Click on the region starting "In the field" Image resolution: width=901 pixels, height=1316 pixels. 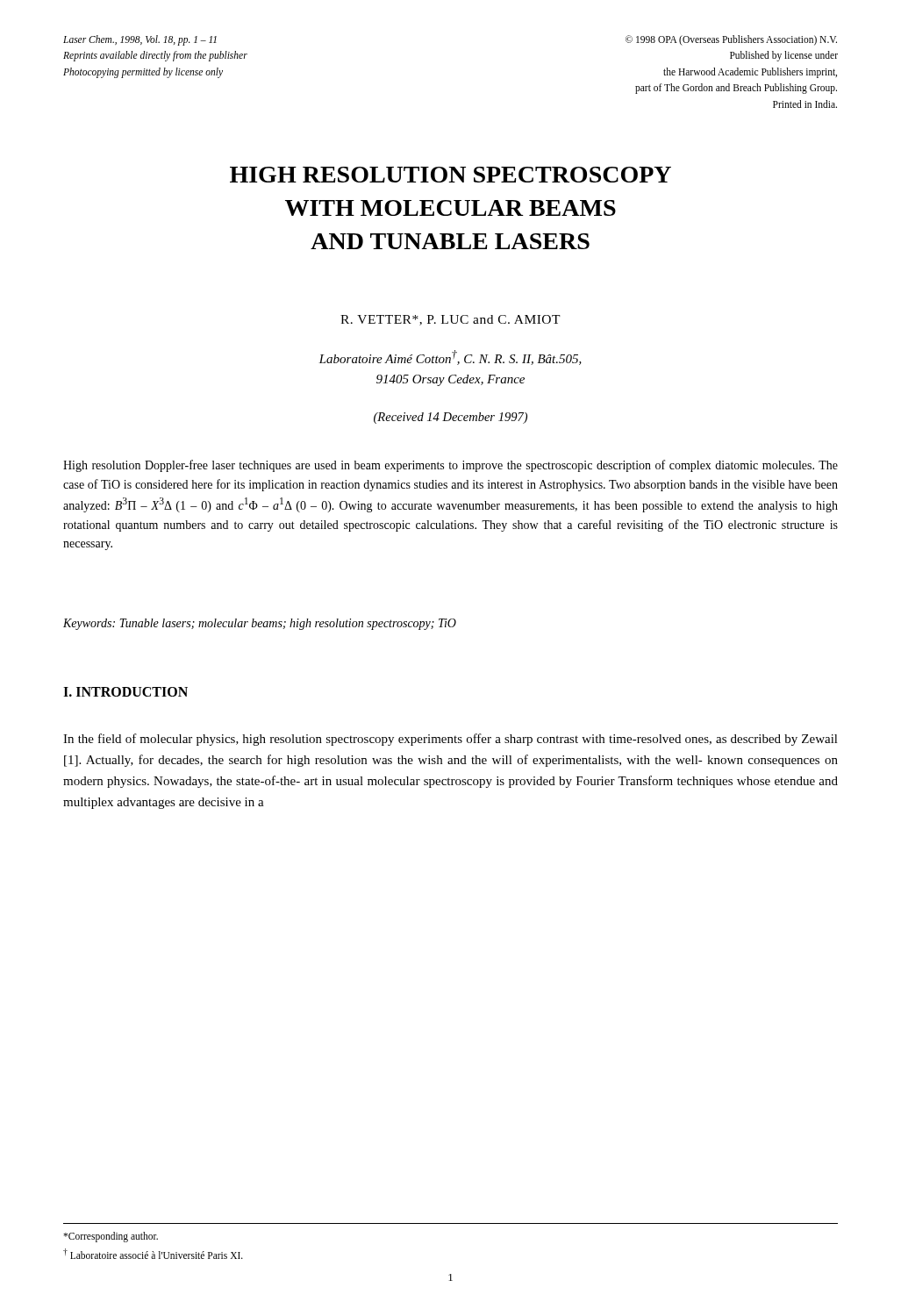[450, 770]
